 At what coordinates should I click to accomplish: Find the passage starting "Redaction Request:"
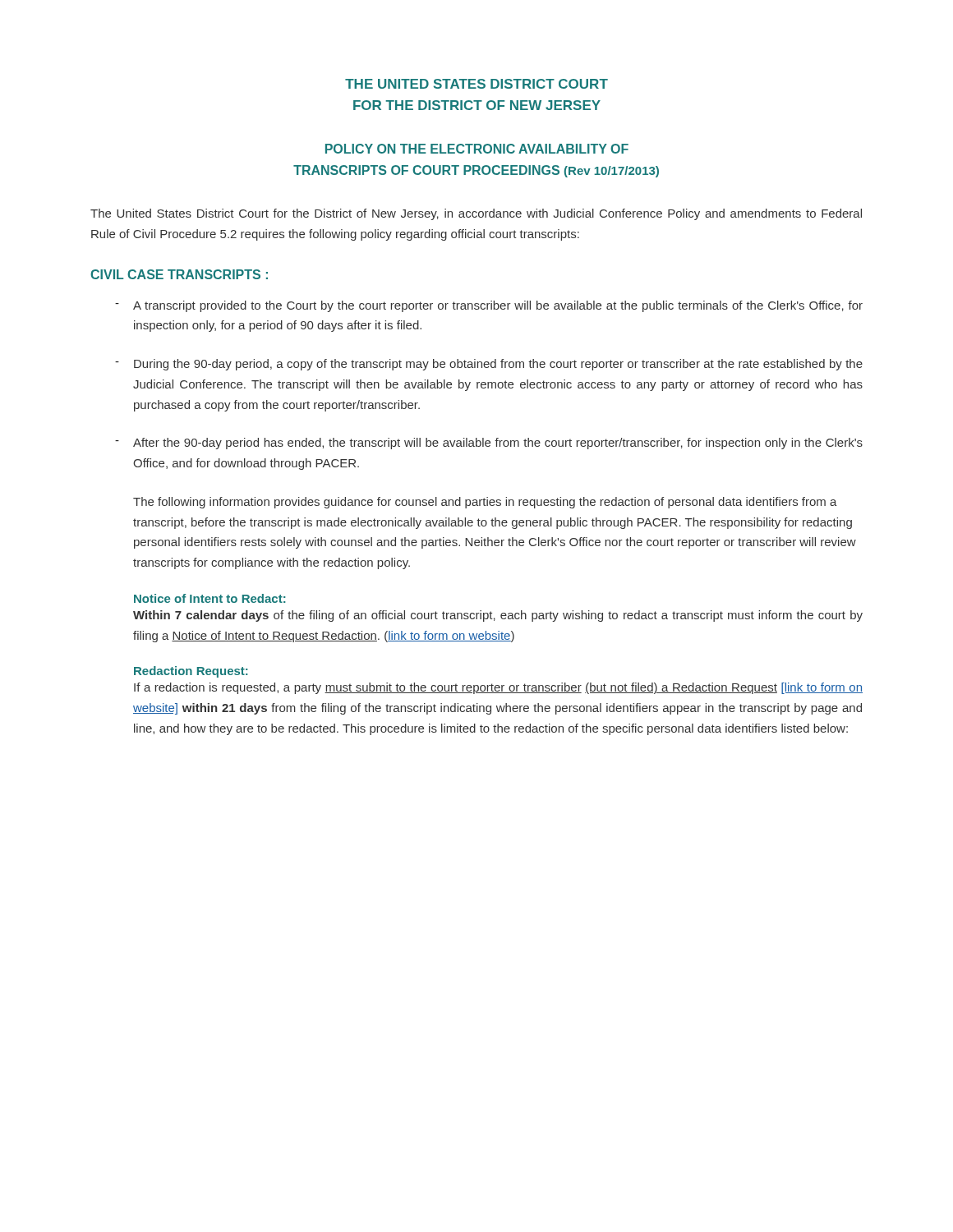point(191,671)
